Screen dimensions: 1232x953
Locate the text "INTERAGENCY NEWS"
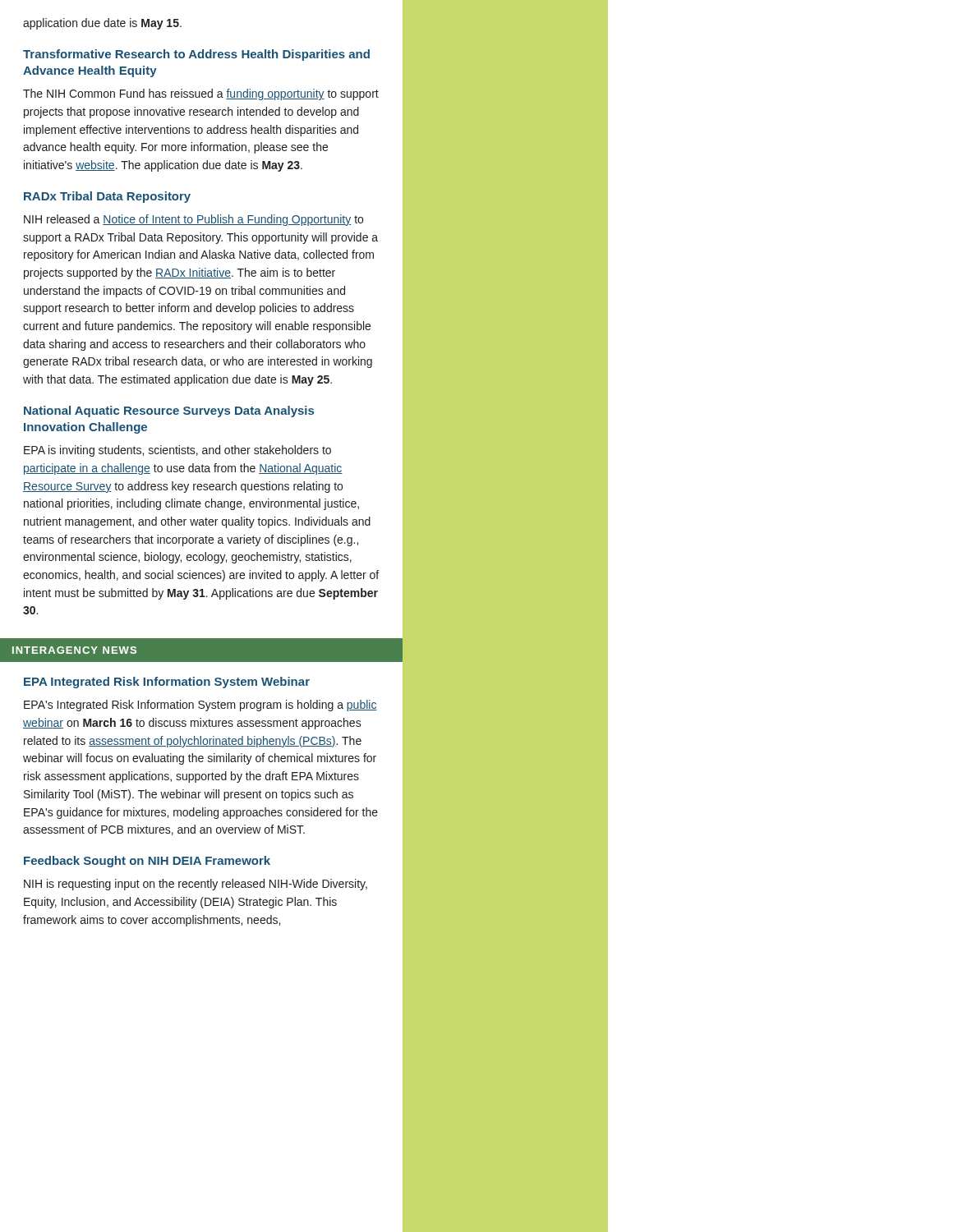[75, 650]
